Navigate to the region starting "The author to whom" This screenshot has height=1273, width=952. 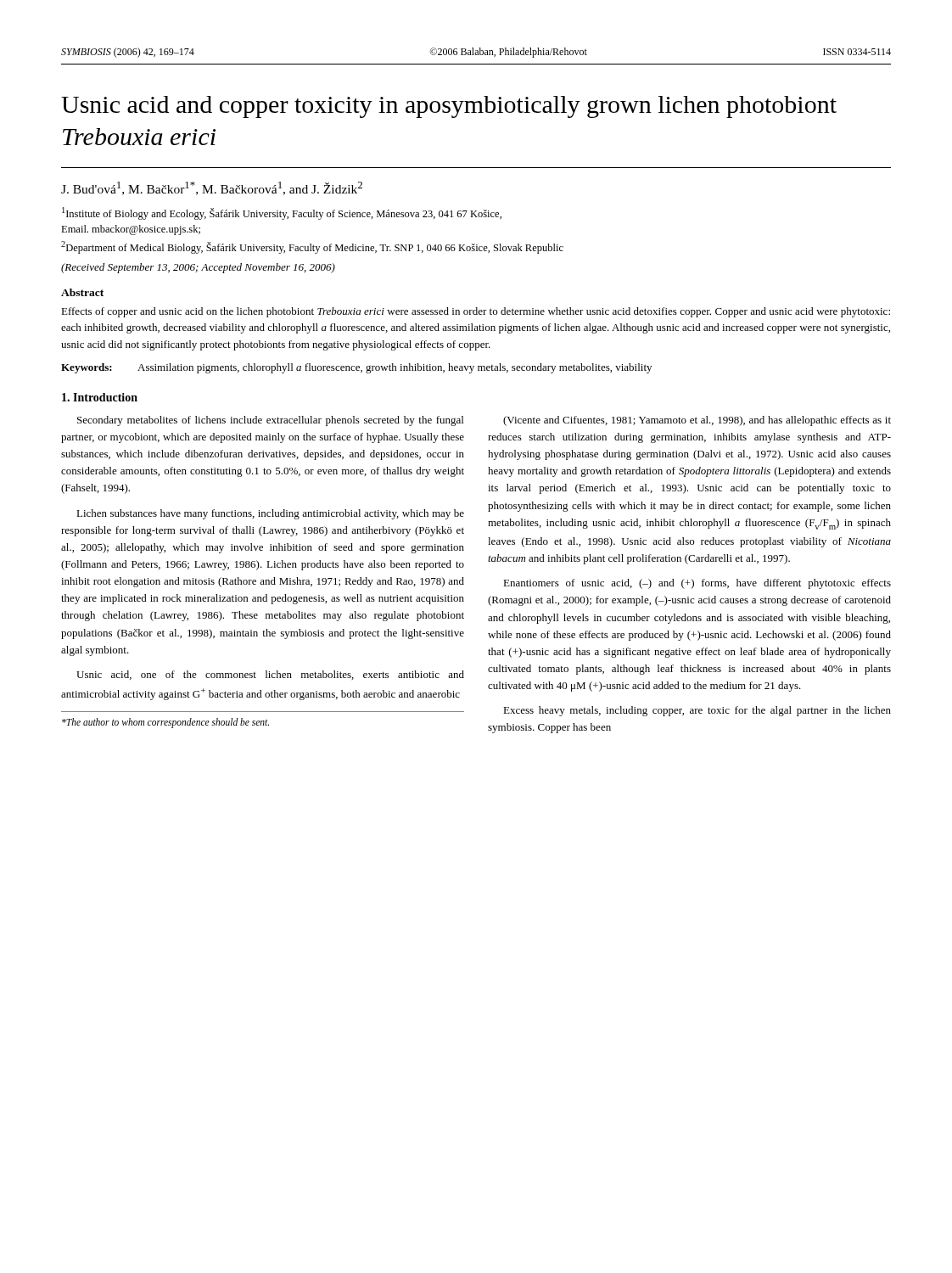[166, 723]
